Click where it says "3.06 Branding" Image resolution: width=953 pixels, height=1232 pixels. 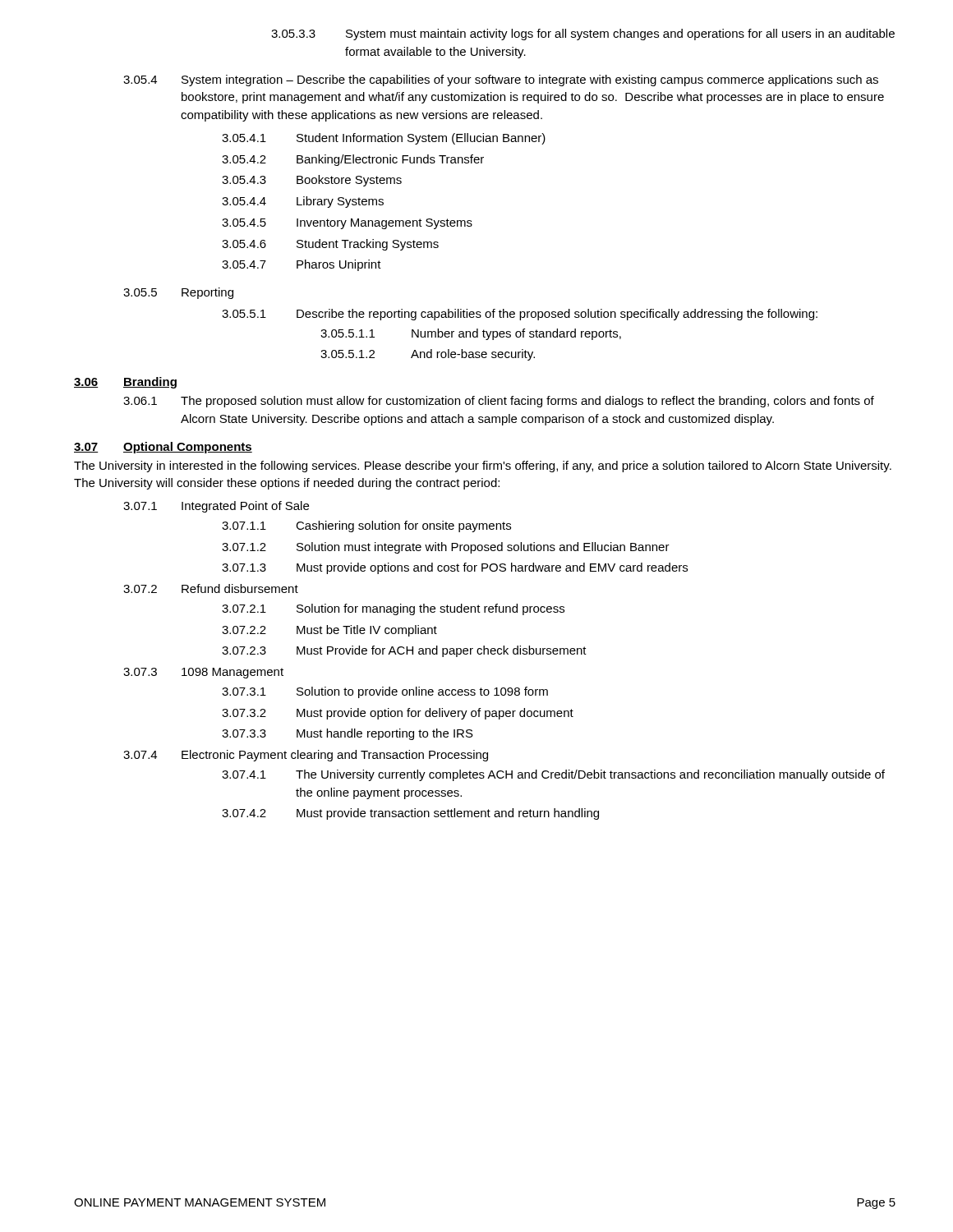pos(126,381)
